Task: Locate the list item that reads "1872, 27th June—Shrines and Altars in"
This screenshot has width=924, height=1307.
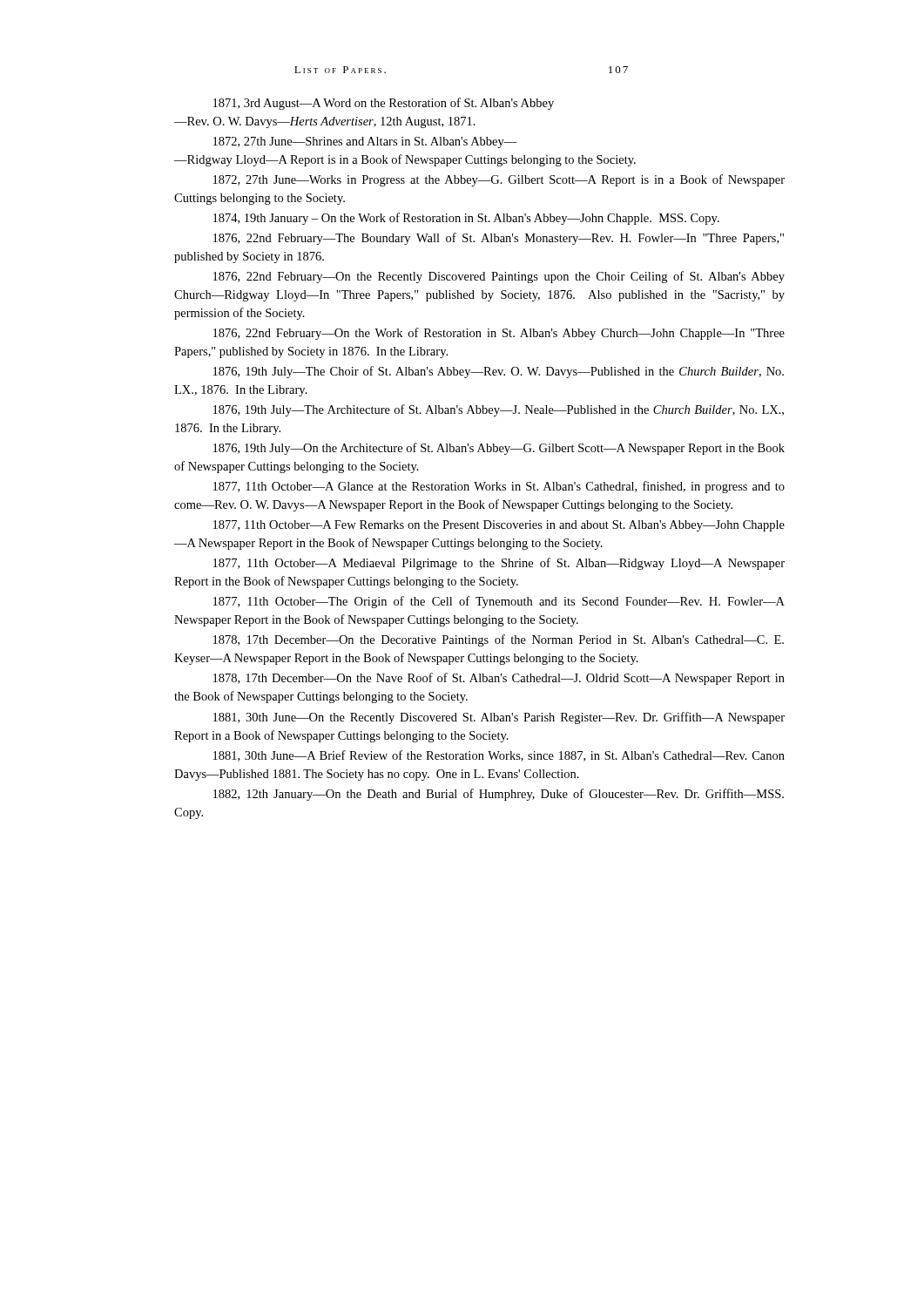Action: click(479, 151)
